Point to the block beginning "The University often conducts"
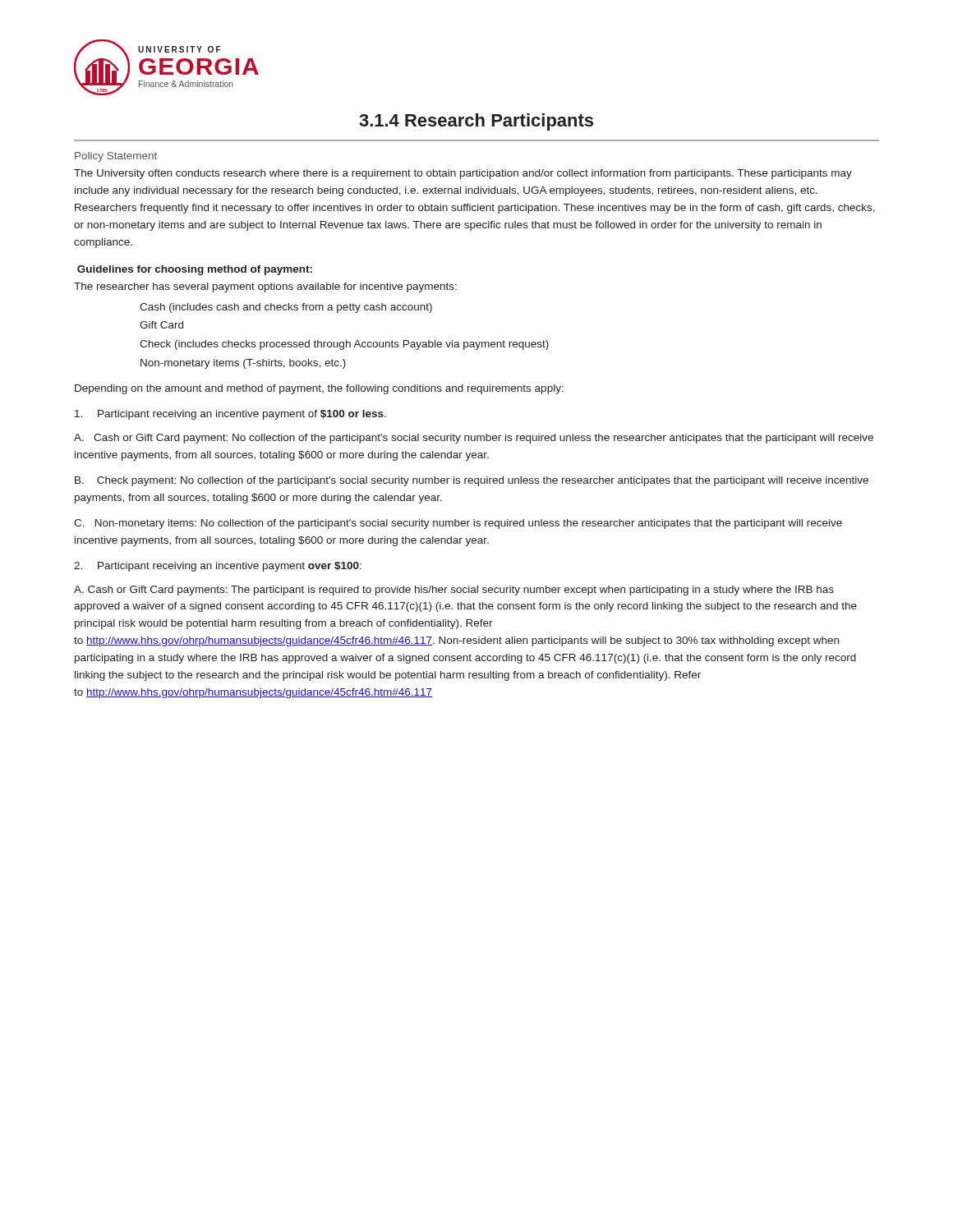 coord(475,207)
